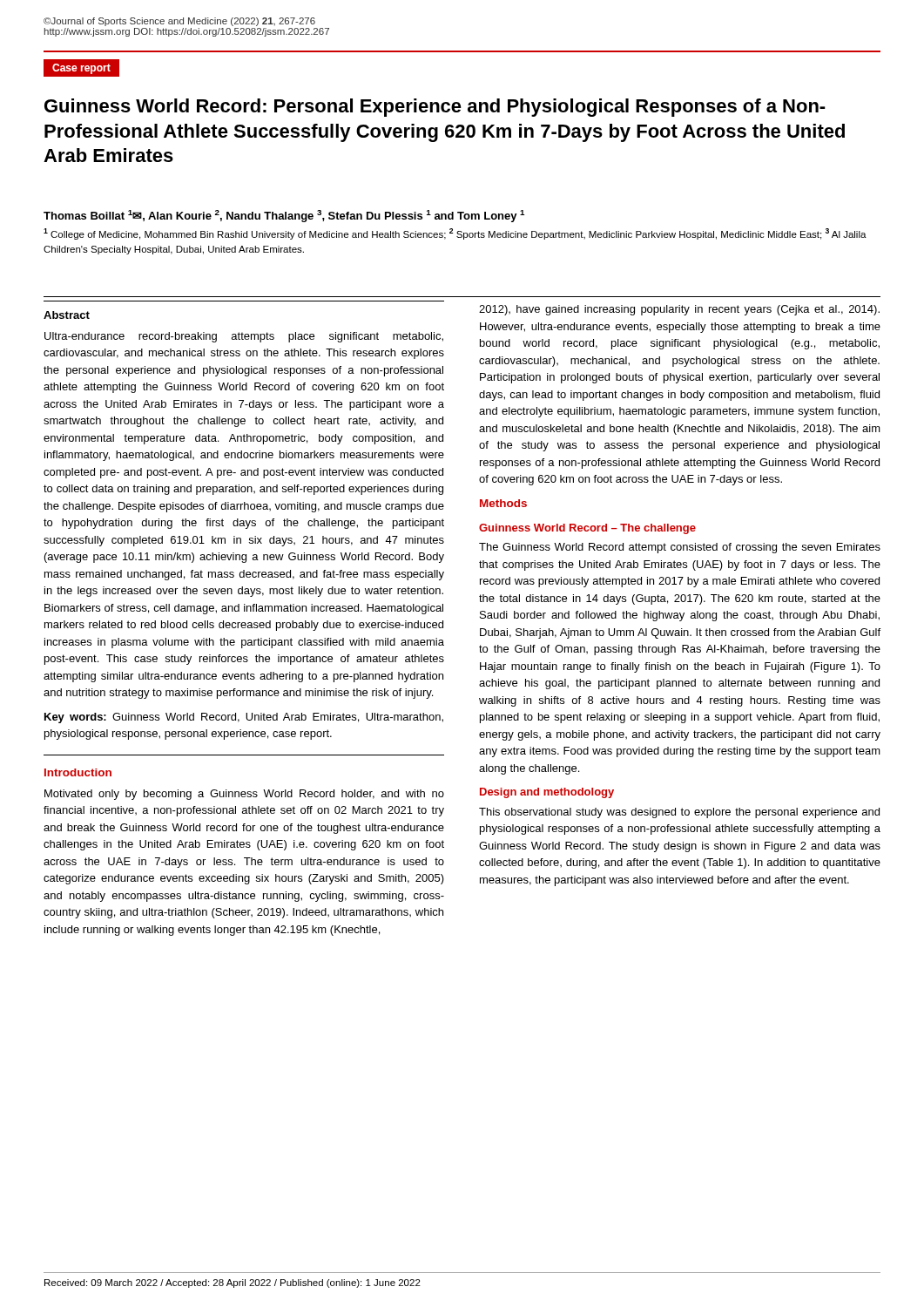This screenshot has width=924, height=1307.
Task: Locate the text block that says "Motivated only by becoming a"
Action: tap(244, 861)
